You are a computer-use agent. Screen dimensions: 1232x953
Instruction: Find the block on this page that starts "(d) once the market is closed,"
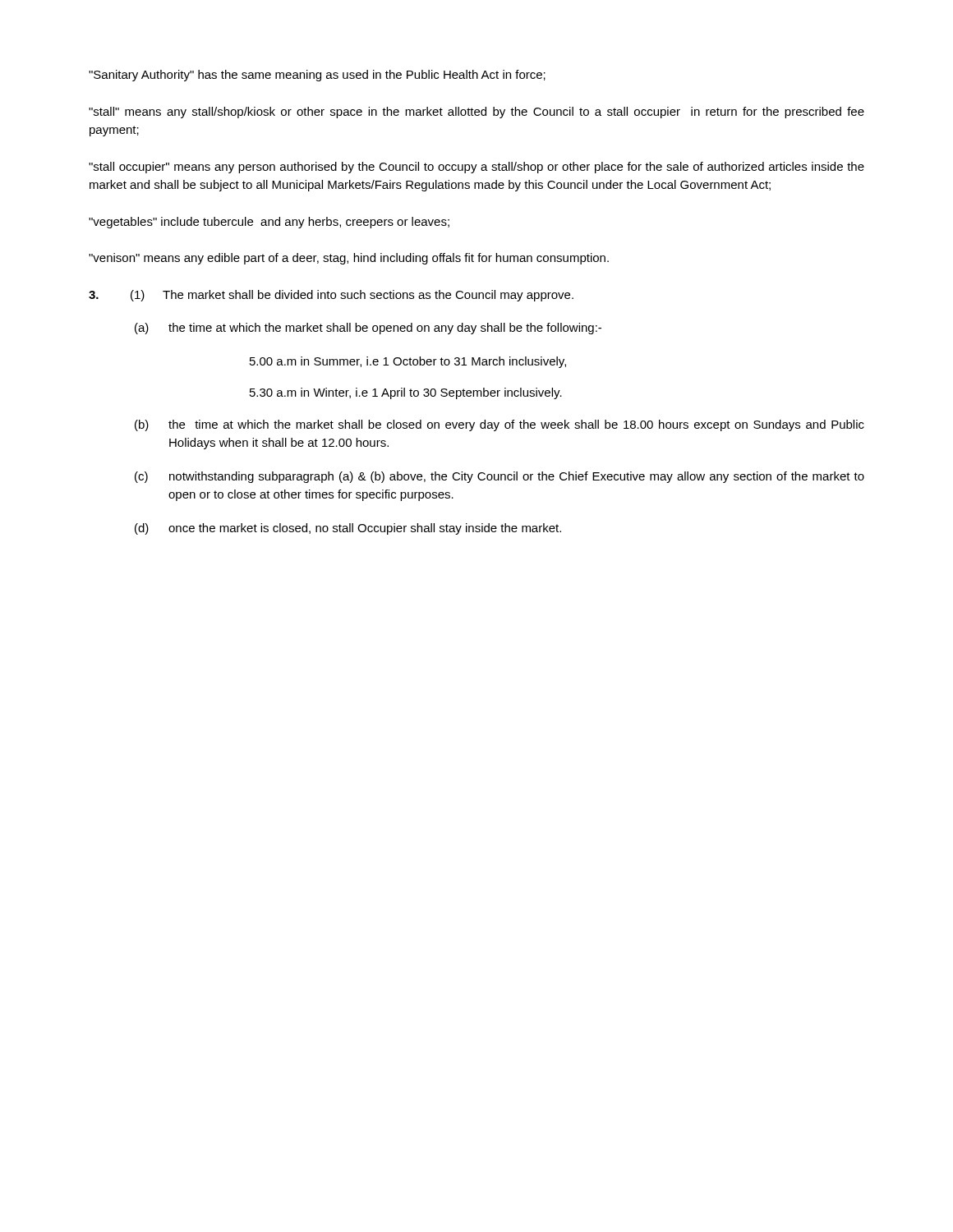(499, 528)
